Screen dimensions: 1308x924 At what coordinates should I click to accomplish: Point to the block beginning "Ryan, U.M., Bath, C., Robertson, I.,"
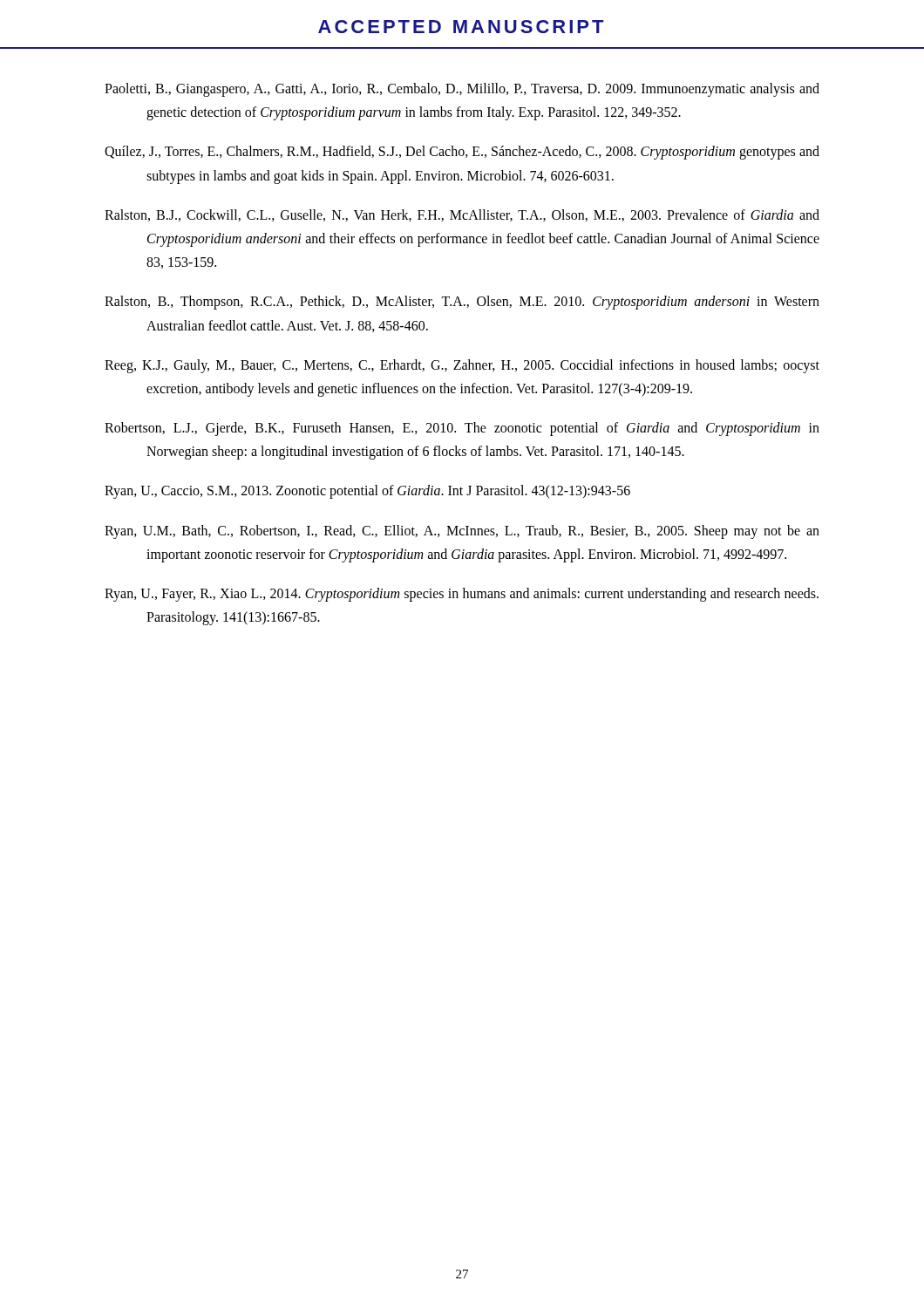pos(462,542)
